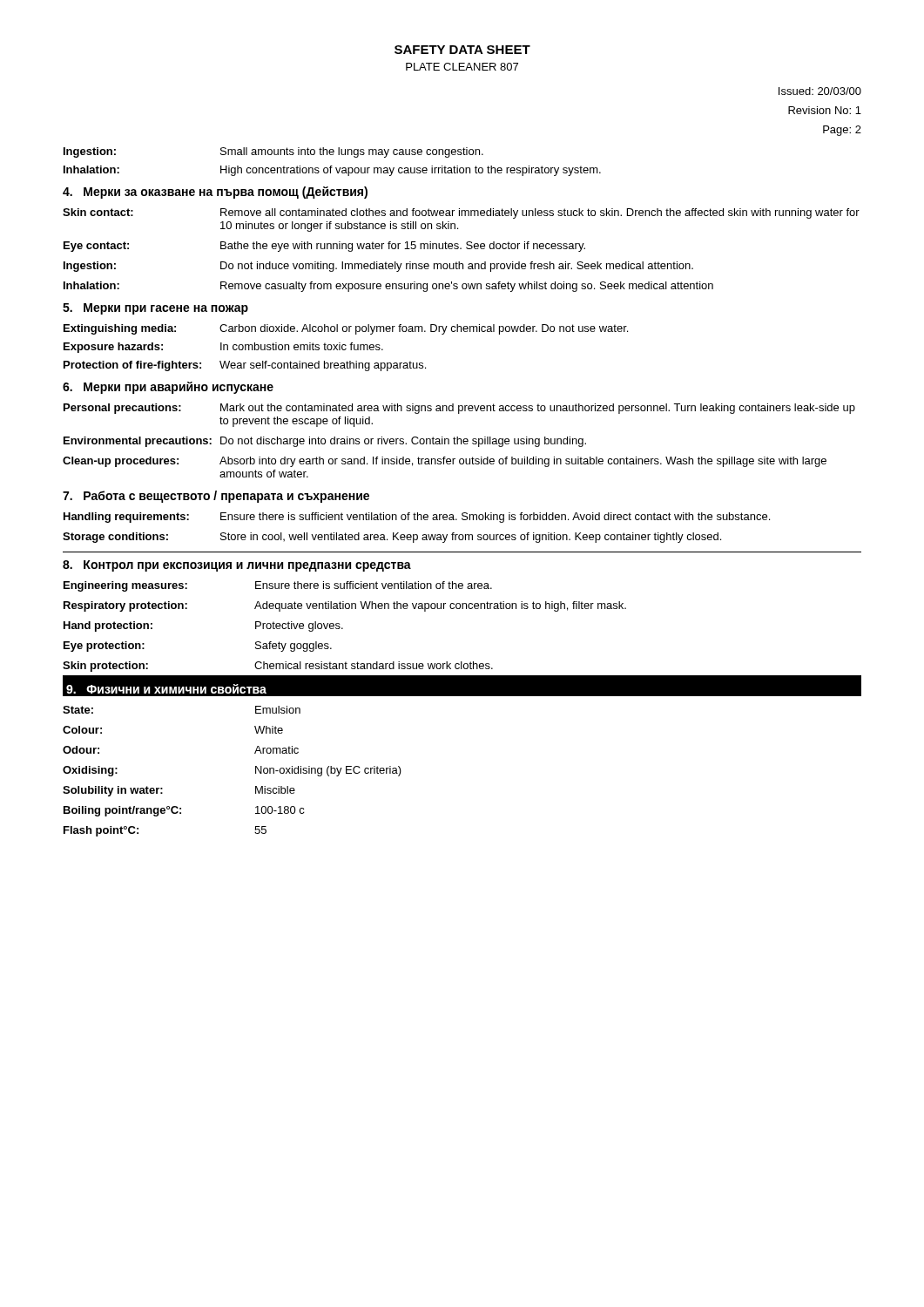Click the passage that begins "Protection of fire-fighters:"
The height and width of the screenshot is (1307, 924).
(245, 366)
